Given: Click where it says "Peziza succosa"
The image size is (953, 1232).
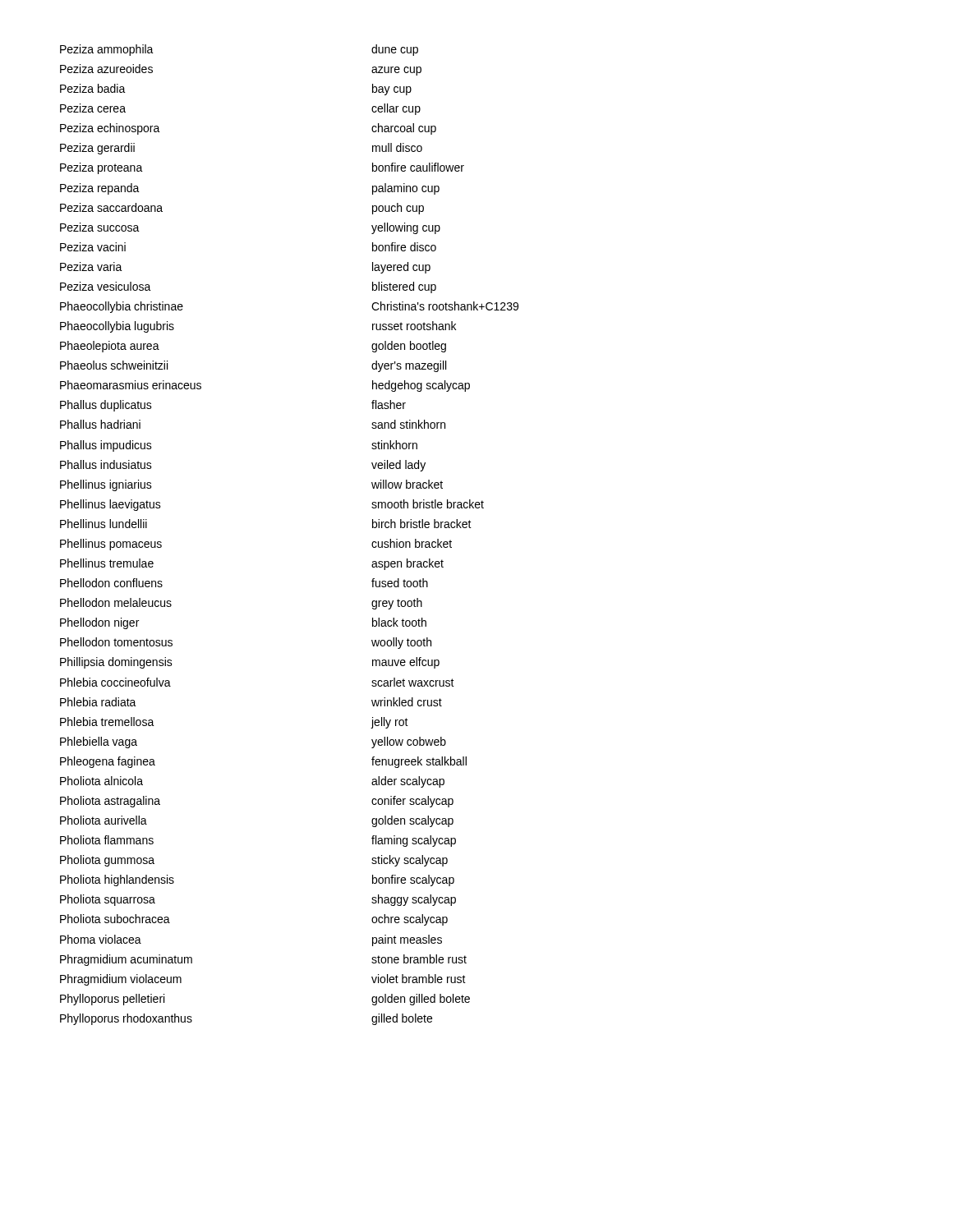Looking at the screenshot, I should (x=99, y=227).
